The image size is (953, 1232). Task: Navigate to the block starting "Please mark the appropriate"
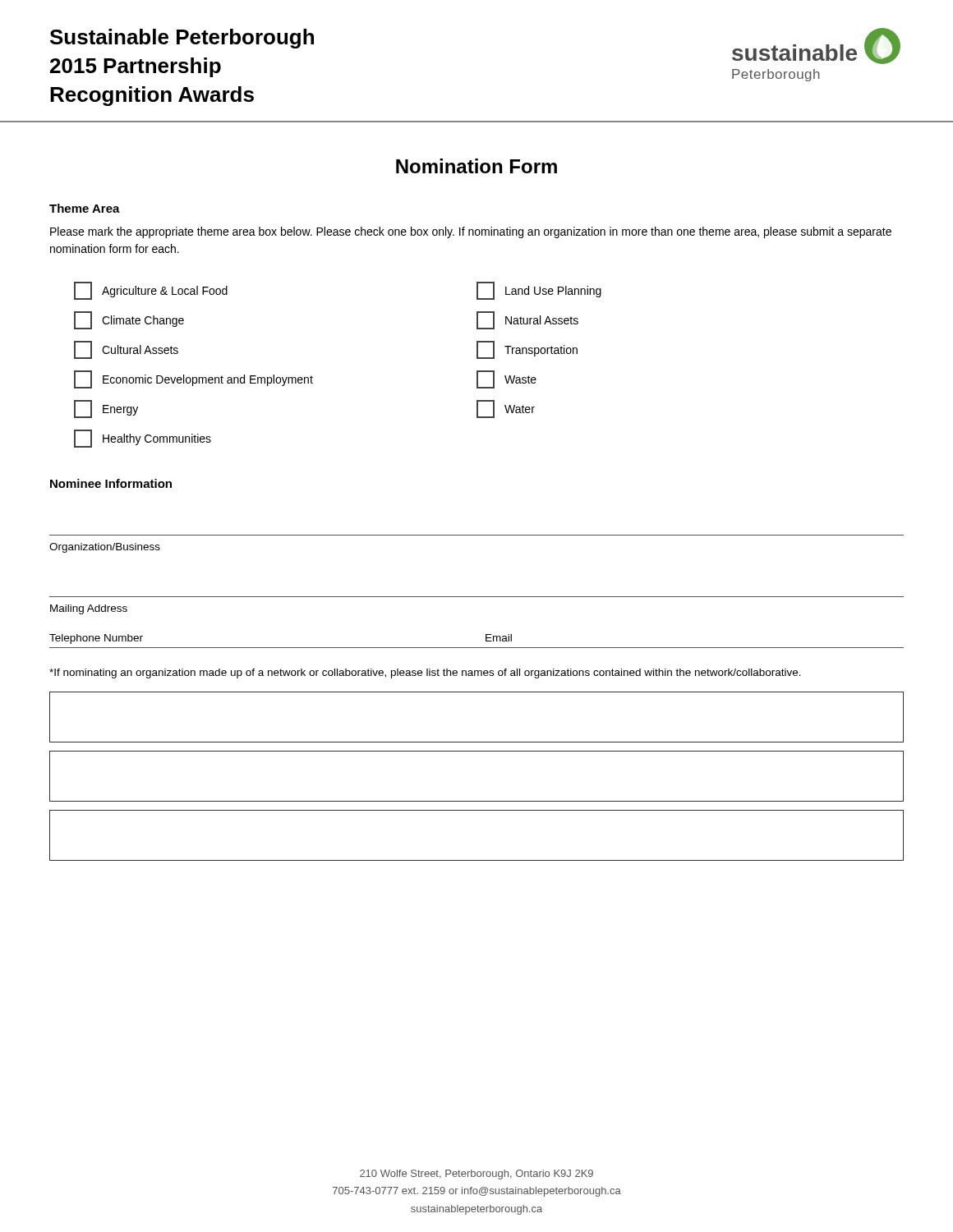[471, 240]
